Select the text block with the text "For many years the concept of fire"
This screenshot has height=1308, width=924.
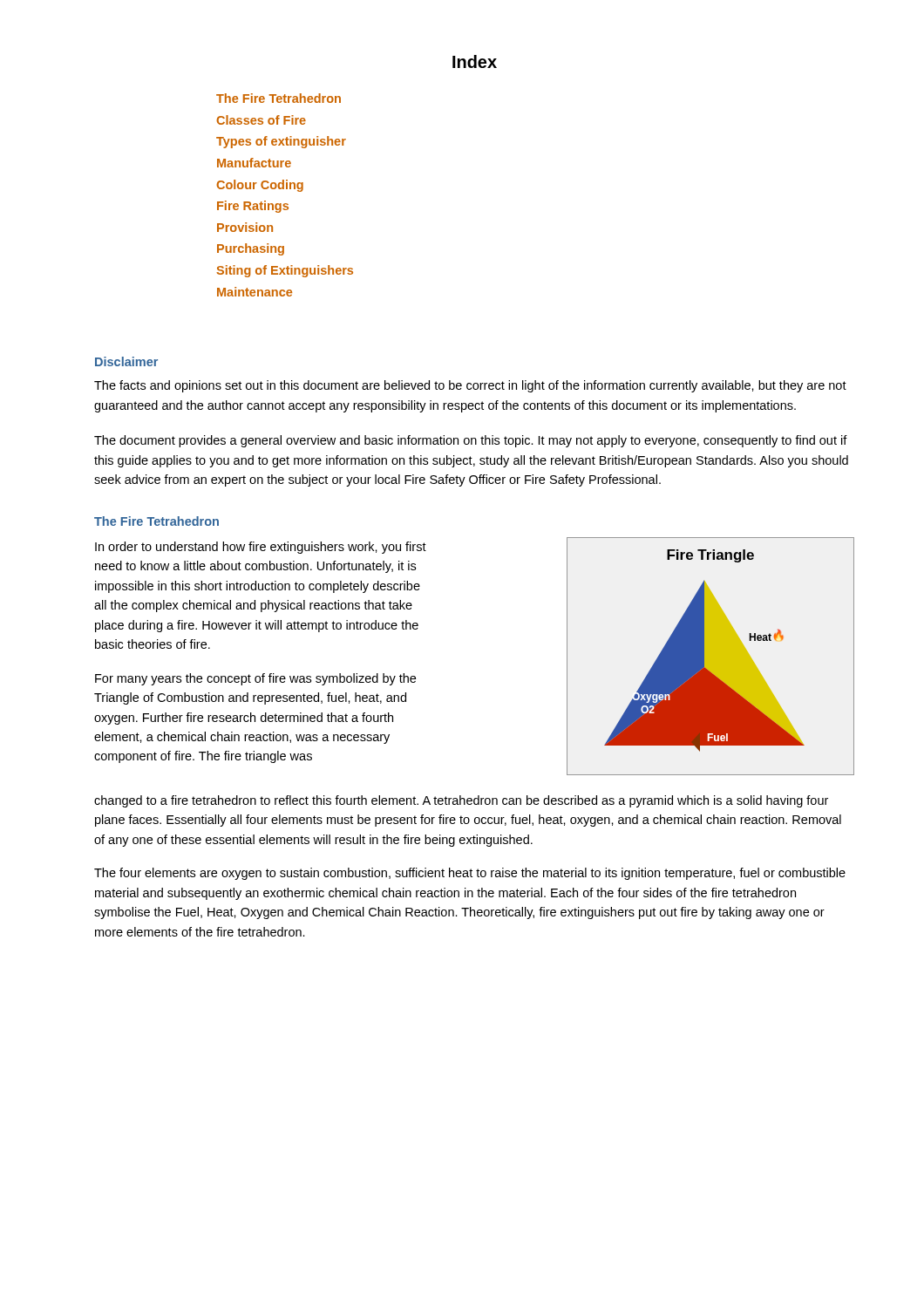coord(255,717)
